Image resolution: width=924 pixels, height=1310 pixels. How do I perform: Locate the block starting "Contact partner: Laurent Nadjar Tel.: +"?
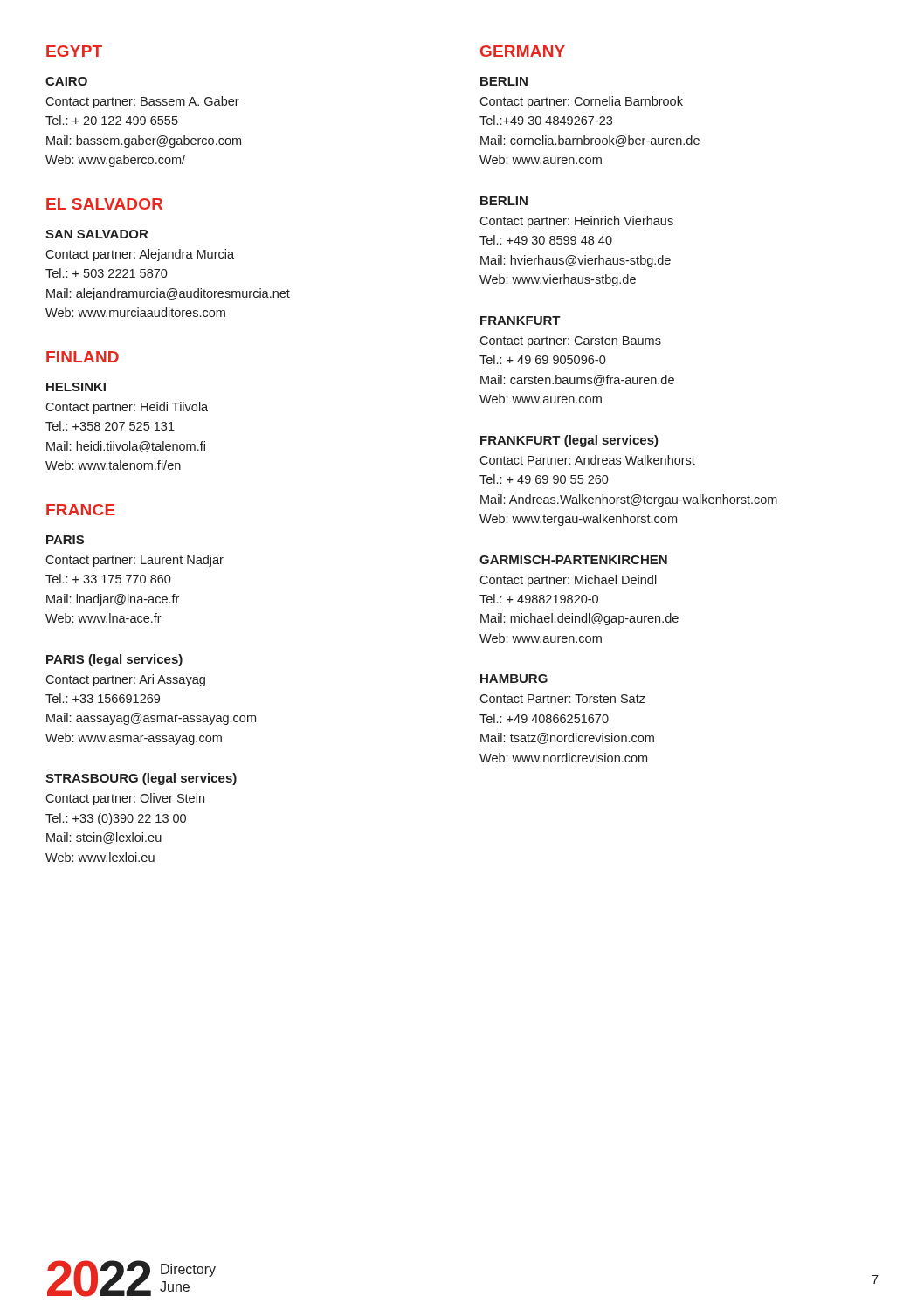coord(134,561)
